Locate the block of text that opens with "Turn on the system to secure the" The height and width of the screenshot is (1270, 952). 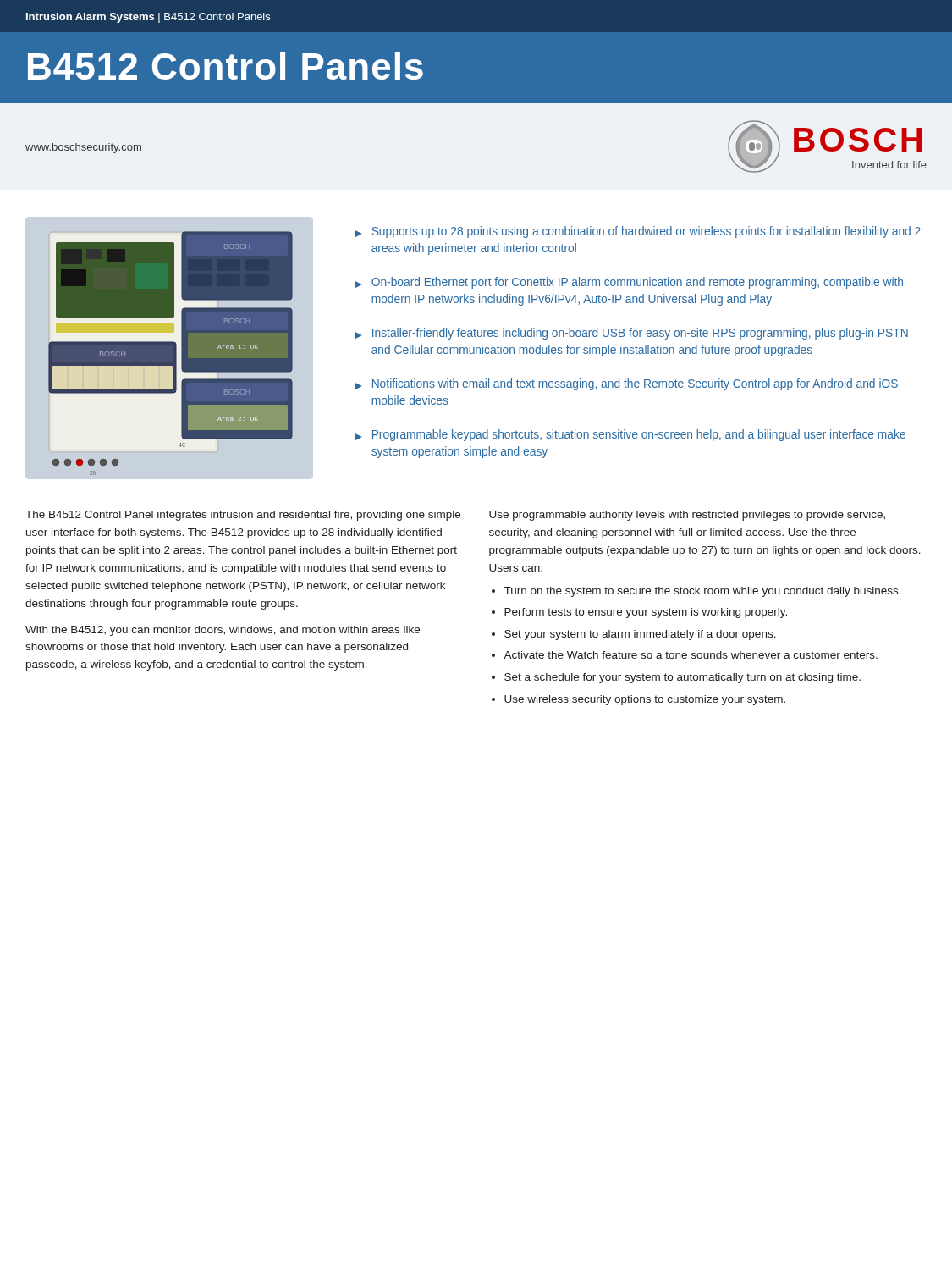pyautogui.click(x=703, y=590)
